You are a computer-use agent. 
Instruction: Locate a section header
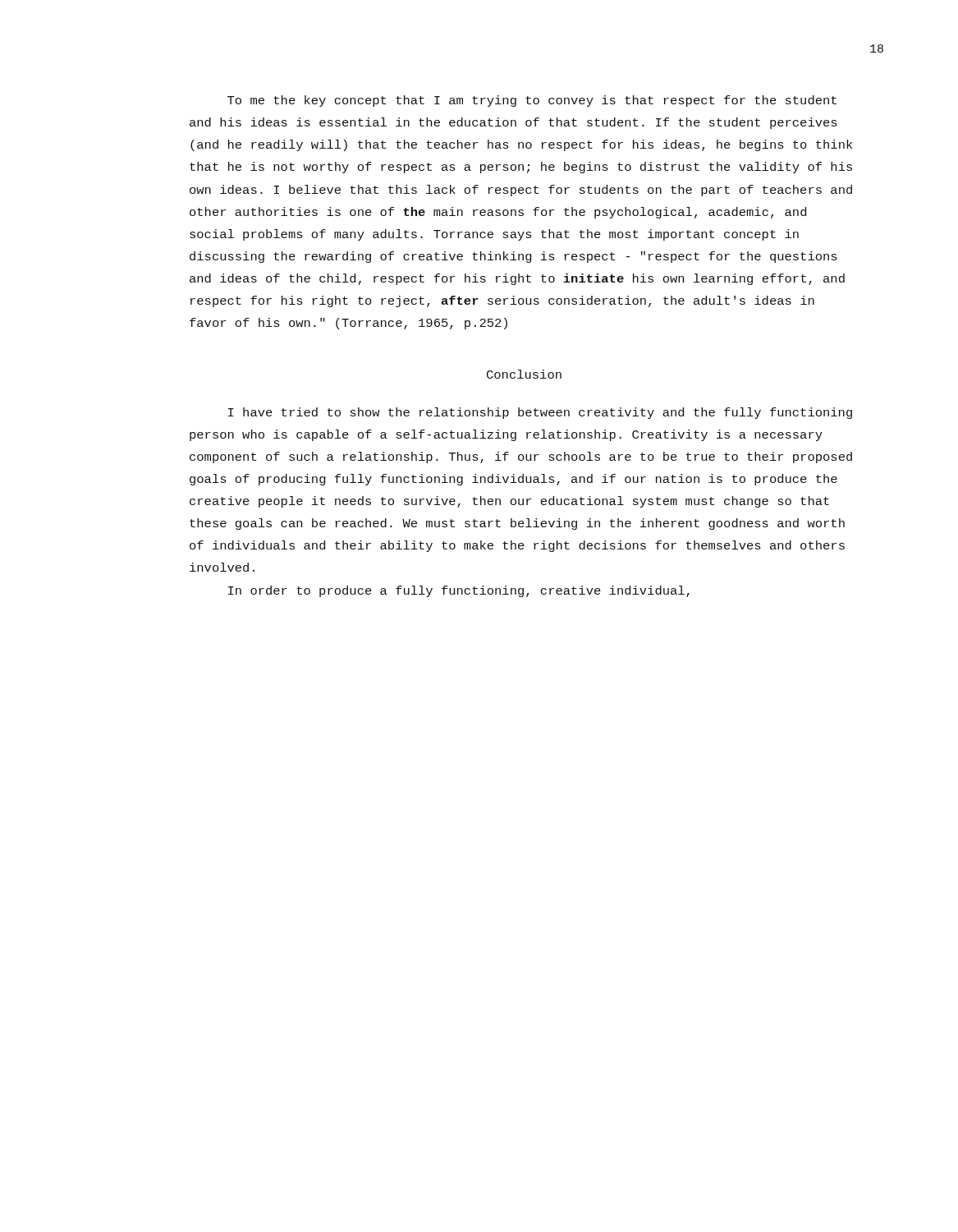pos(524,376)
